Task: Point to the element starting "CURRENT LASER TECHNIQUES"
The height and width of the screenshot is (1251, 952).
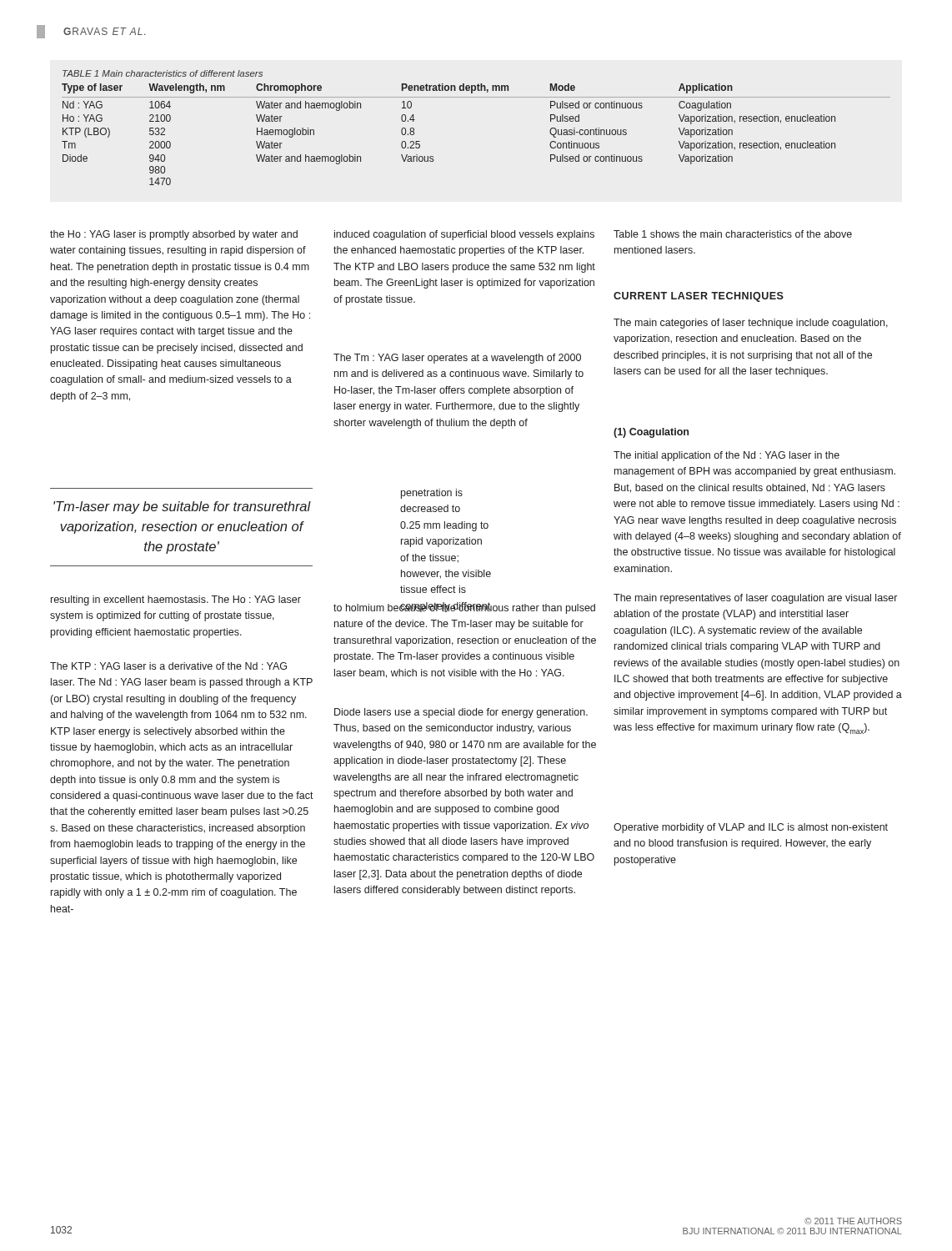Action: pyautogui.click(x=699, y=296)
